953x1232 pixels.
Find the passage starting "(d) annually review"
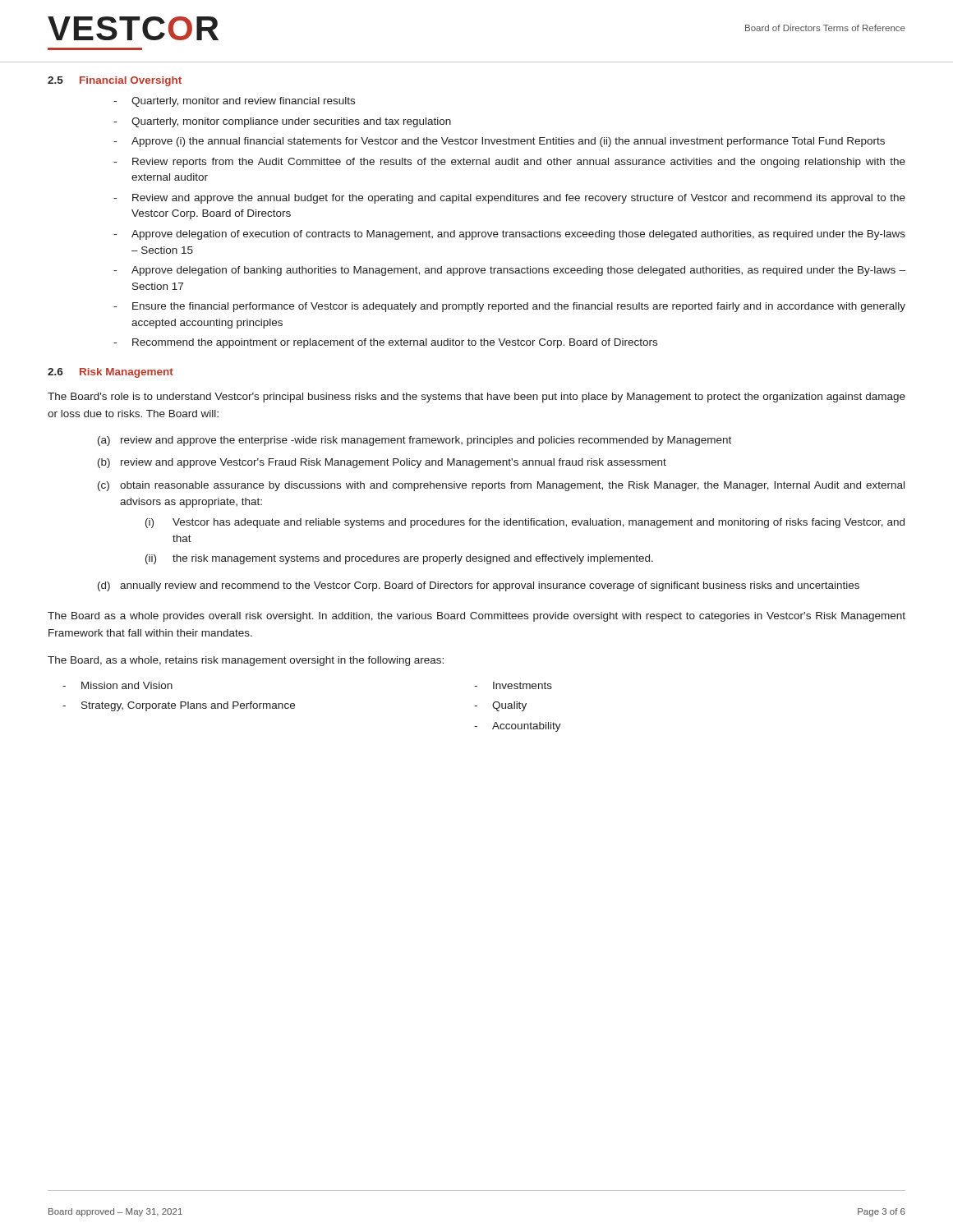coord(501,585)
